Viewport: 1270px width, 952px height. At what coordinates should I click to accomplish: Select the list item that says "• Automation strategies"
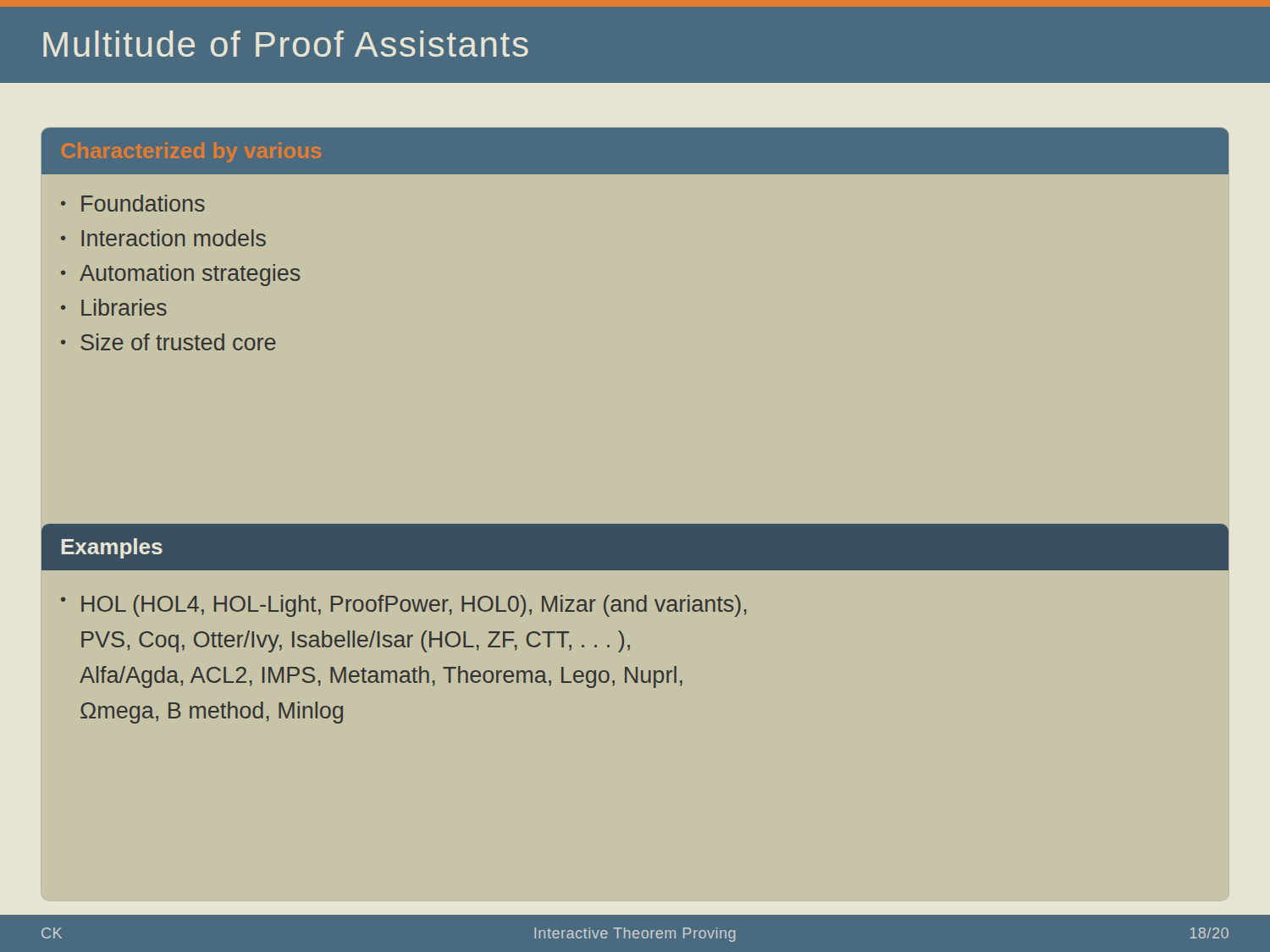[x=180, y=274]
